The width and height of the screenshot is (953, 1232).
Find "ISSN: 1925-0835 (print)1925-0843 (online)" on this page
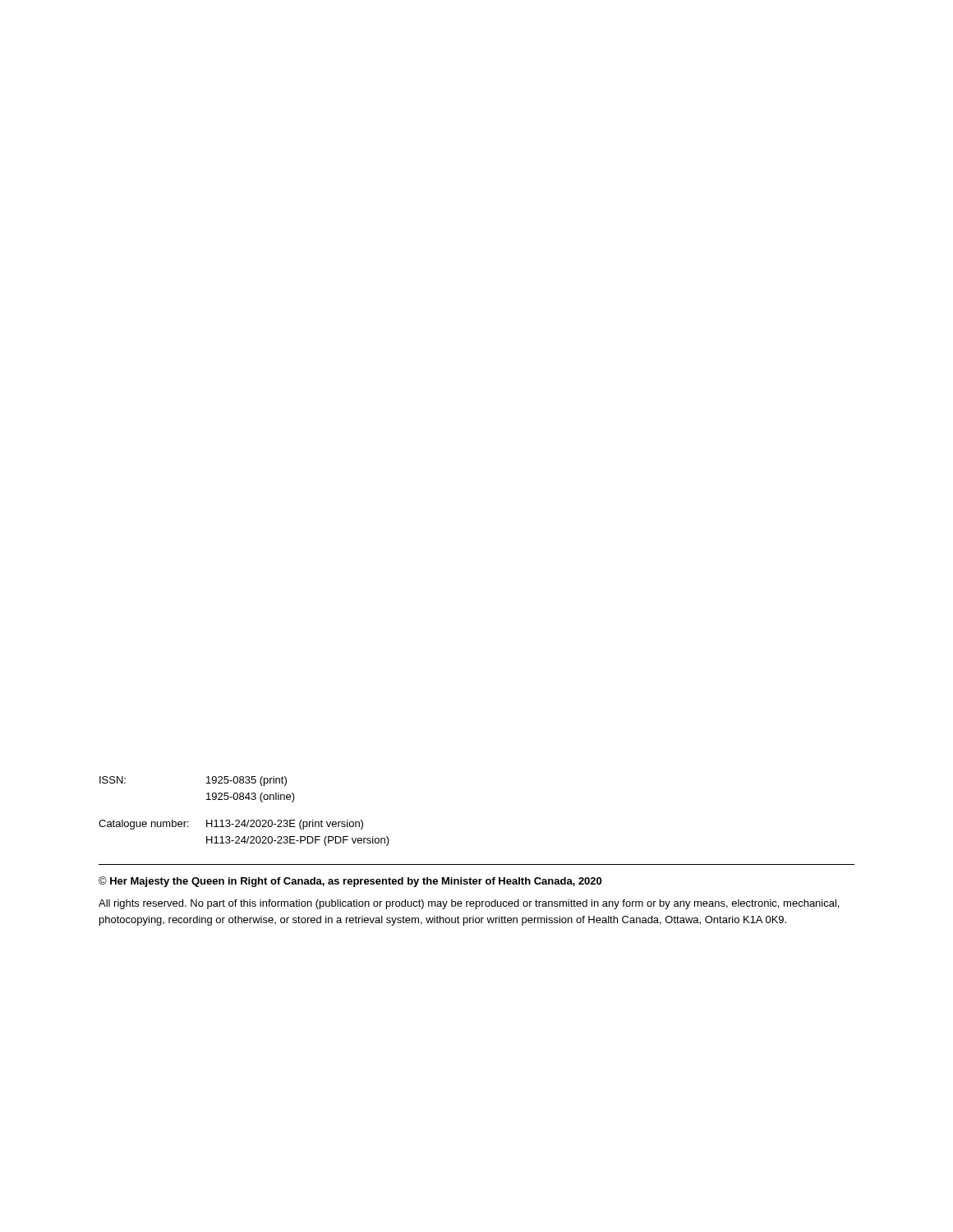[x=197, y=788]
